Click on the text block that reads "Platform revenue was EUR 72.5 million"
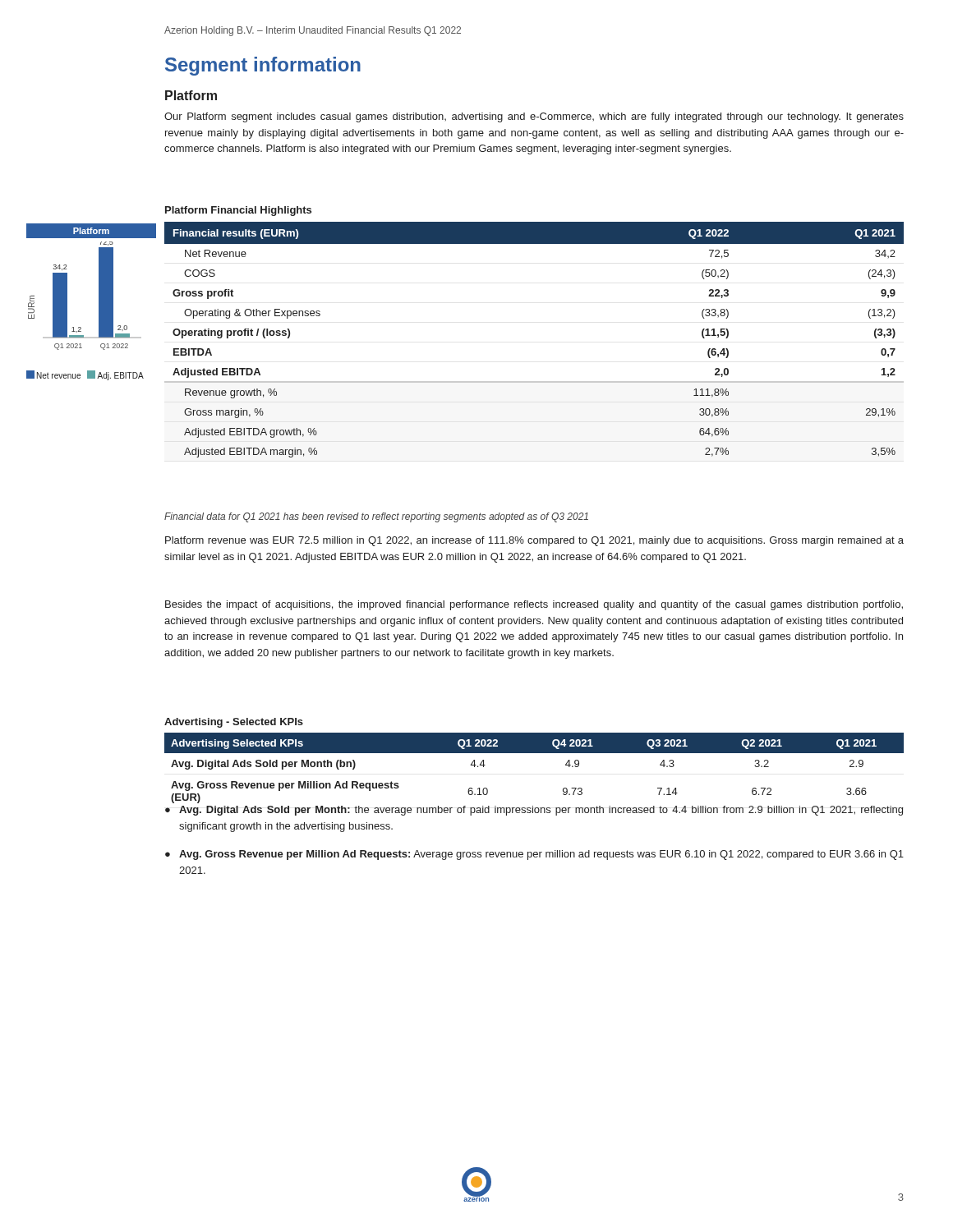 [x=534, y=548]
